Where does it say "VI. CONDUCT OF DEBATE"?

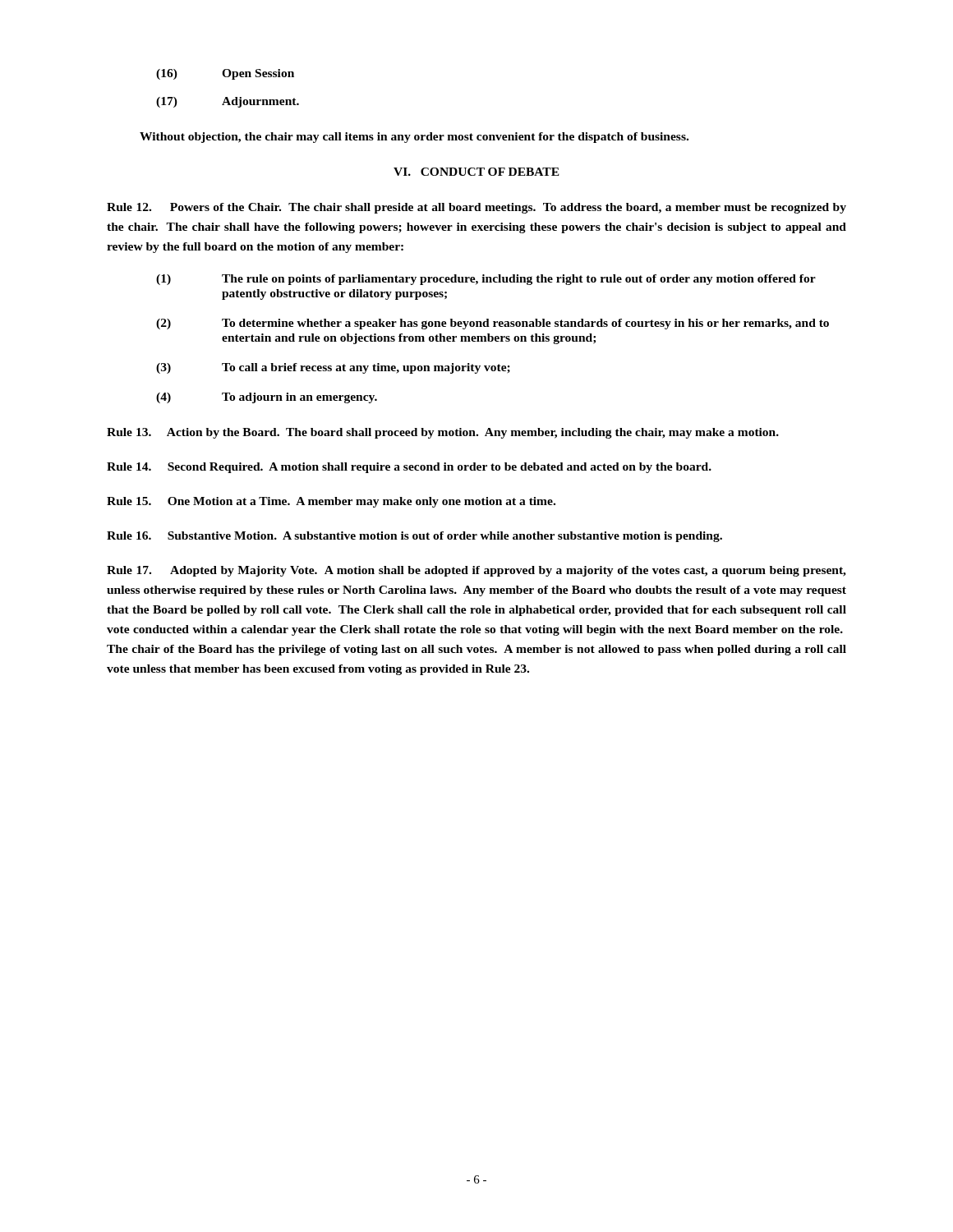coord(476,171)
